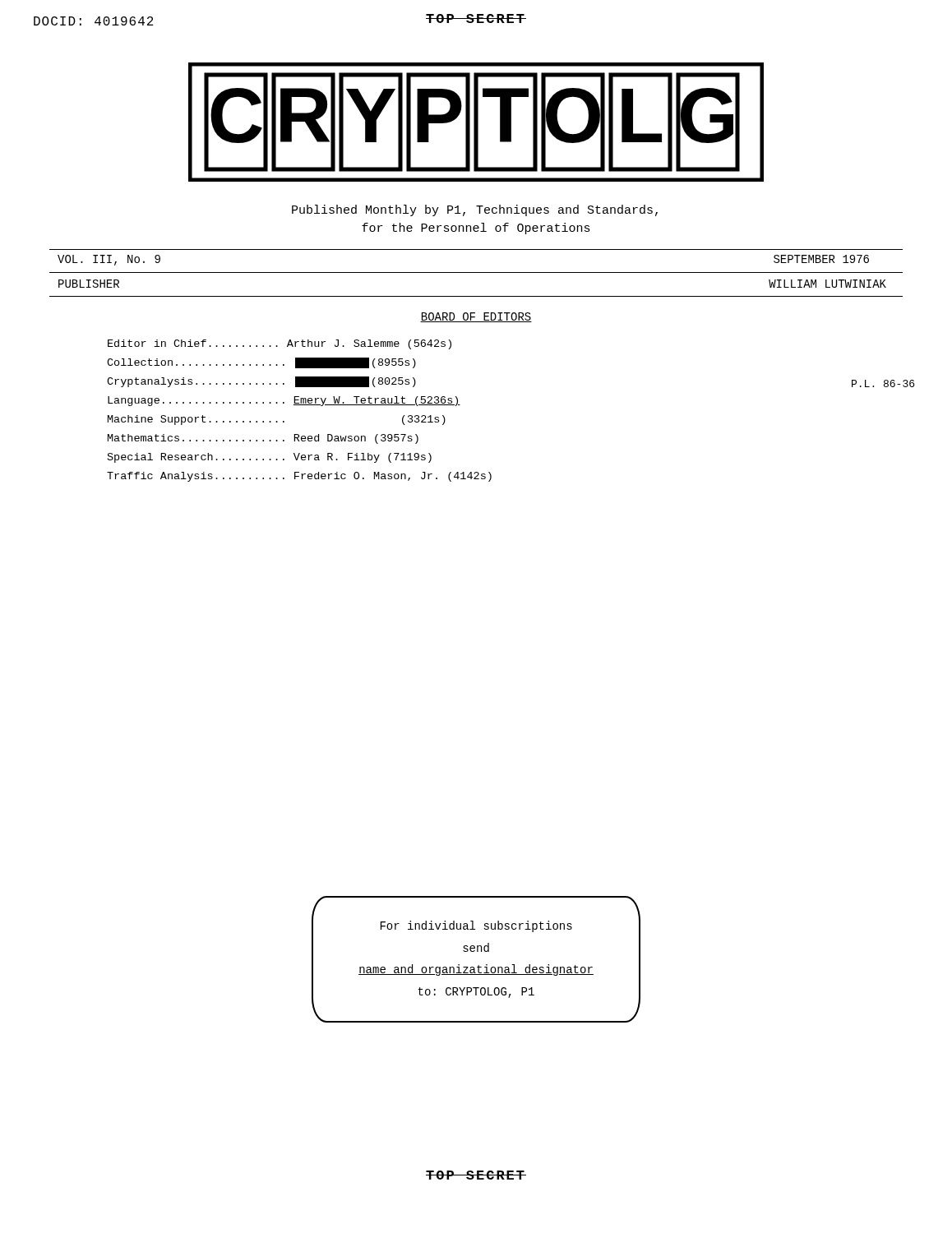Locate the text "Machine Support............ (3321s)"

[x=277, y=420]
